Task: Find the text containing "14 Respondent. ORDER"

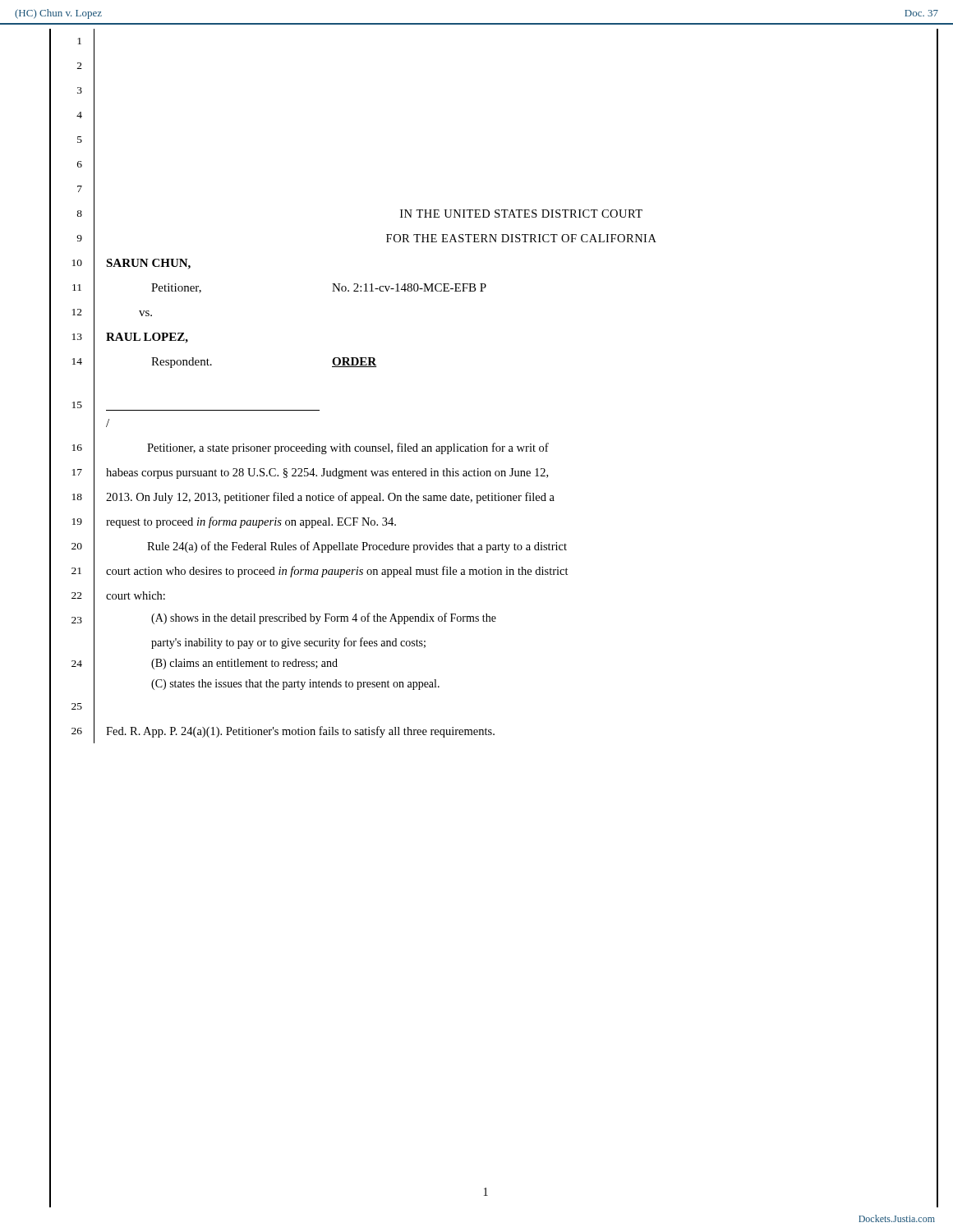Action: click(175, 362)
